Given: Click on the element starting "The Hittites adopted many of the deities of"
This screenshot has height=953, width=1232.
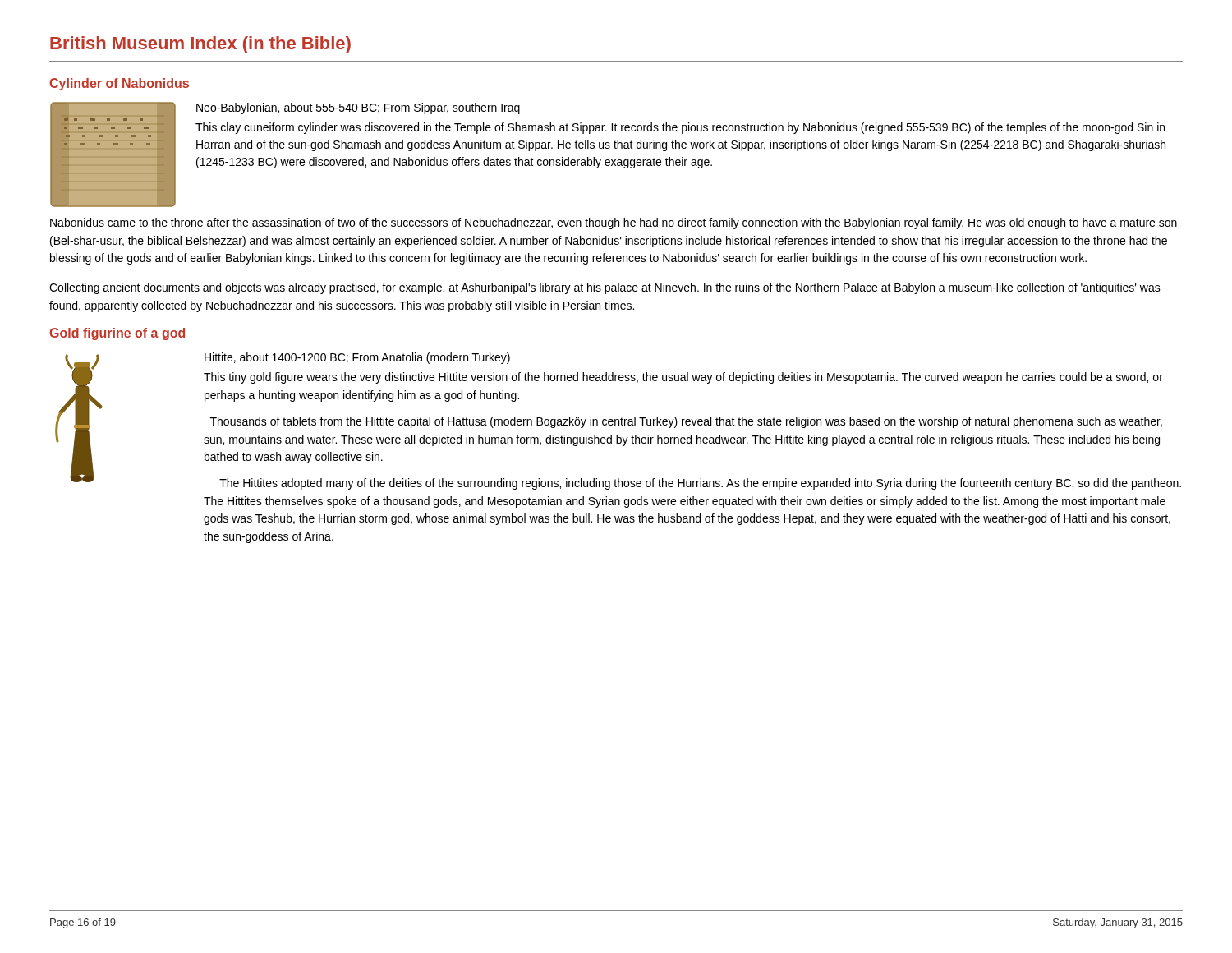Looking at the screenshot, I should tap(693, 510).
